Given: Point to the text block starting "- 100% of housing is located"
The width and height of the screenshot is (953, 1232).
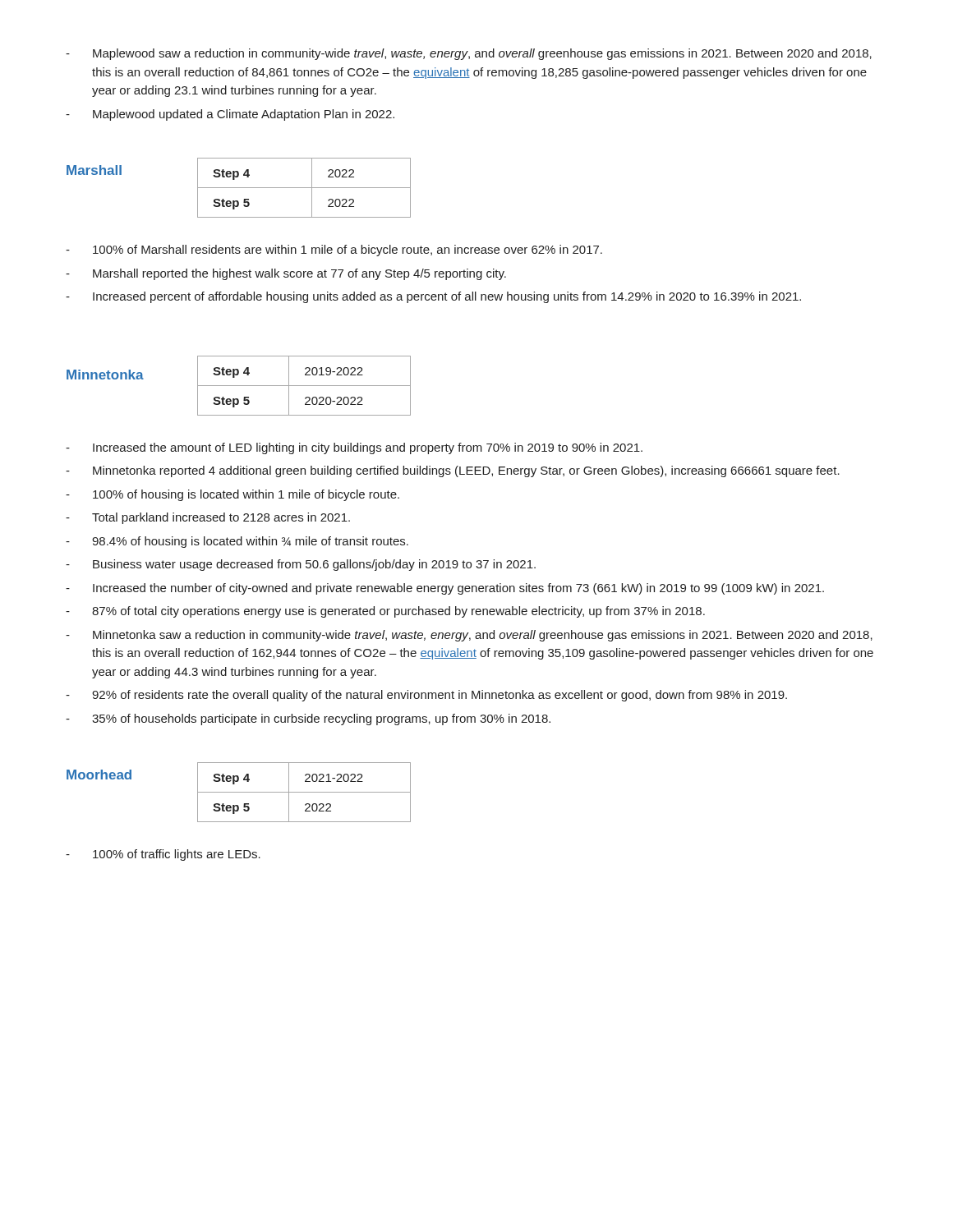Looking at the screenshot, I should 232,495.
